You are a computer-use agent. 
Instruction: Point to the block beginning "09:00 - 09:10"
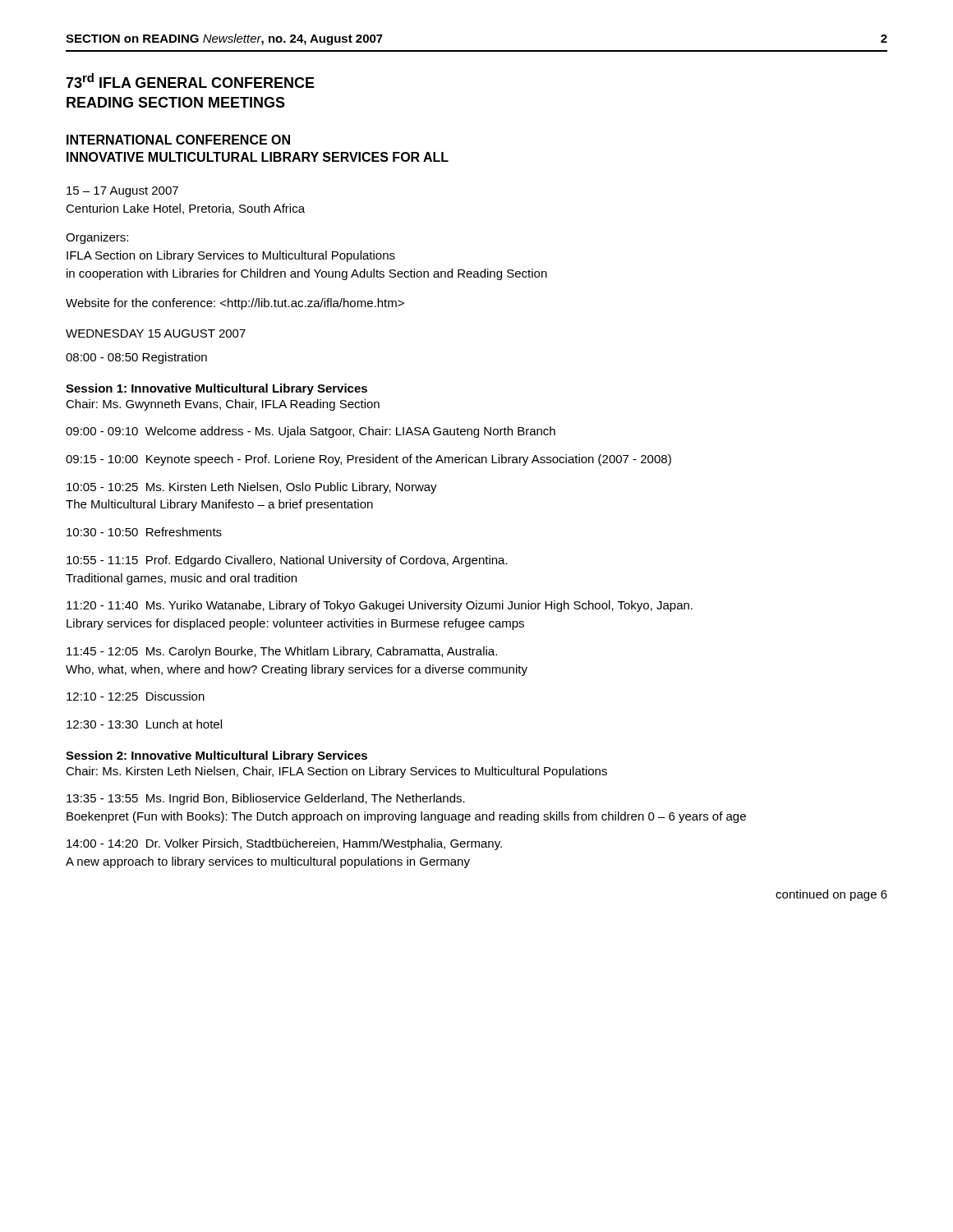tap(311, 431)
